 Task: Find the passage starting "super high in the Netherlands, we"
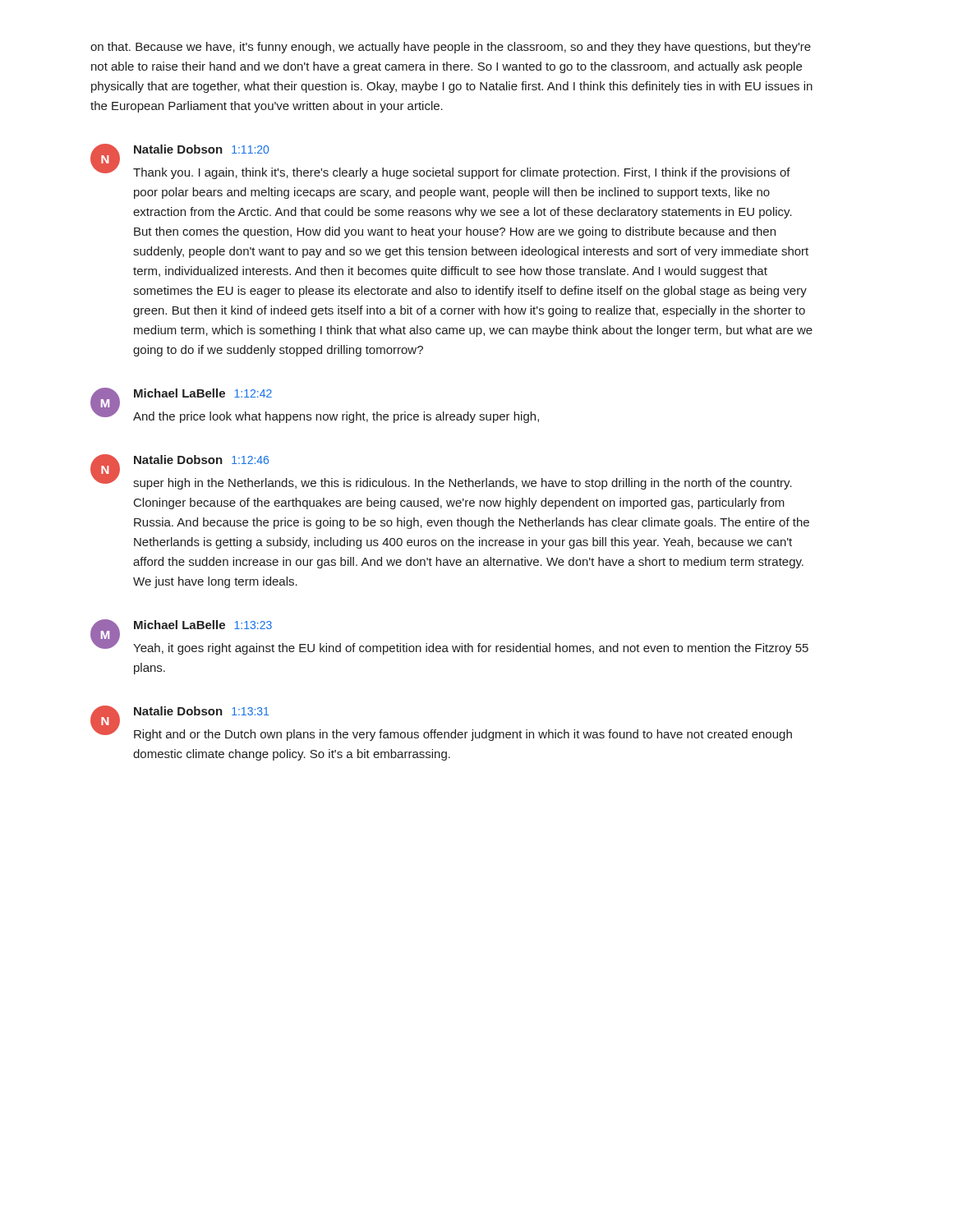(x=473, y=532)
